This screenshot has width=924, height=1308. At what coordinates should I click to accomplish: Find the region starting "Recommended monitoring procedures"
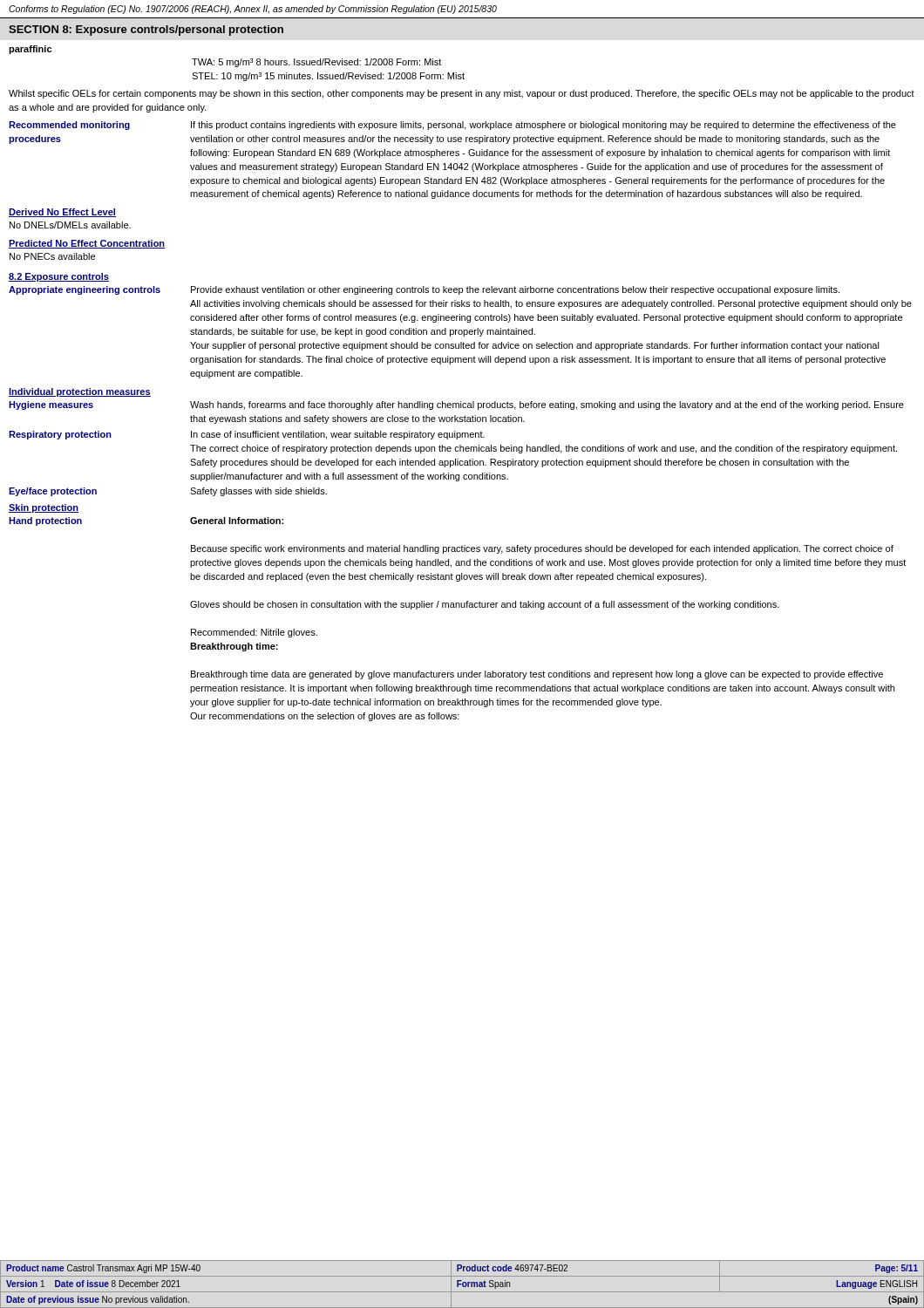pyautogui.click(x=69, y=131)
